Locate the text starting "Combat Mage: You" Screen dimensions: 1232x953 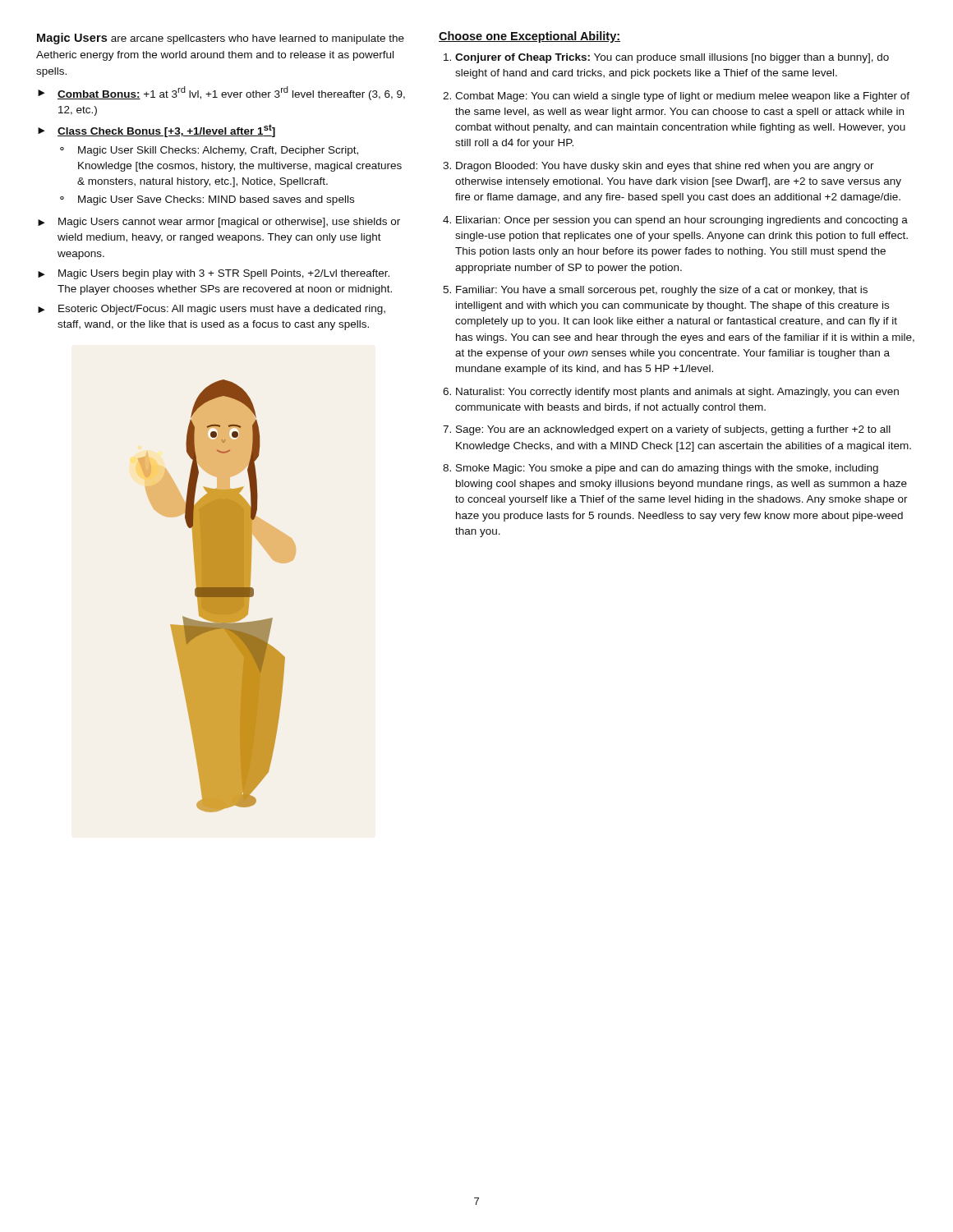[682, 119]
